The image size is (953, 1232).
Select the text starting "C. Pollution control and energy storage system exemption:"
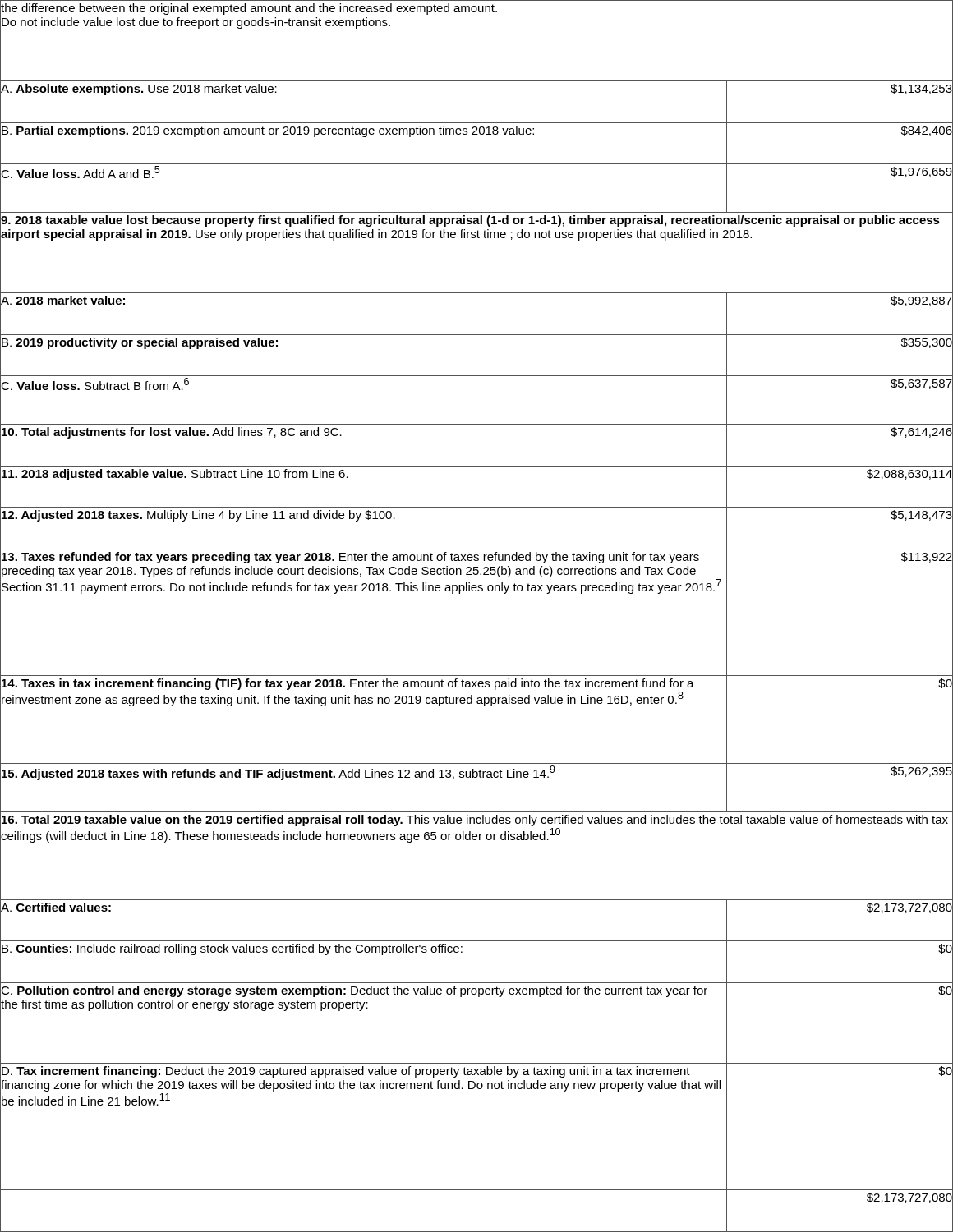[x=354, y=997]
